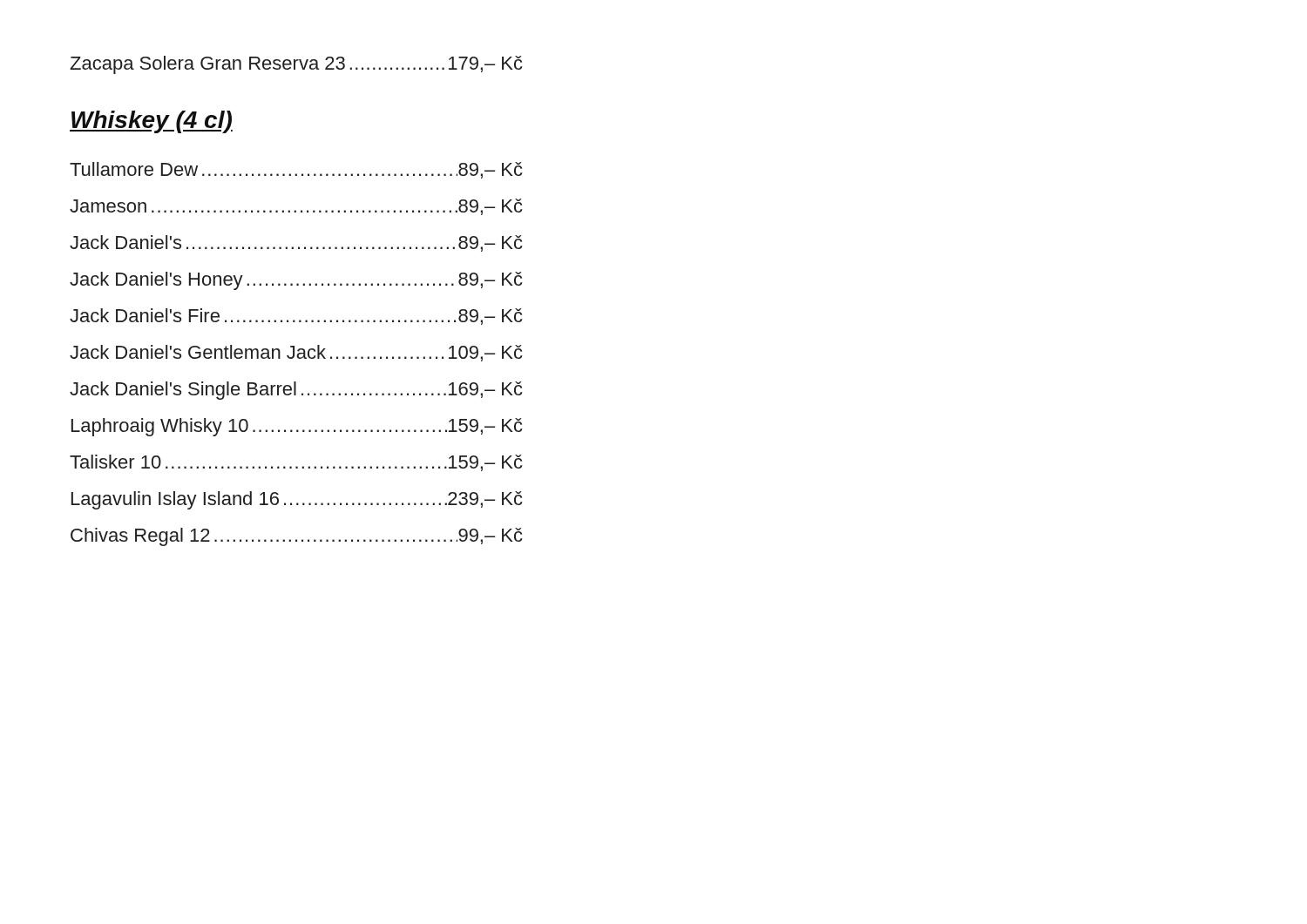Click where it says "Tullamore Dew ........................................................... 89,– Kč"
The height and width of the screenshot is (924, 1307).
point(318,172)
